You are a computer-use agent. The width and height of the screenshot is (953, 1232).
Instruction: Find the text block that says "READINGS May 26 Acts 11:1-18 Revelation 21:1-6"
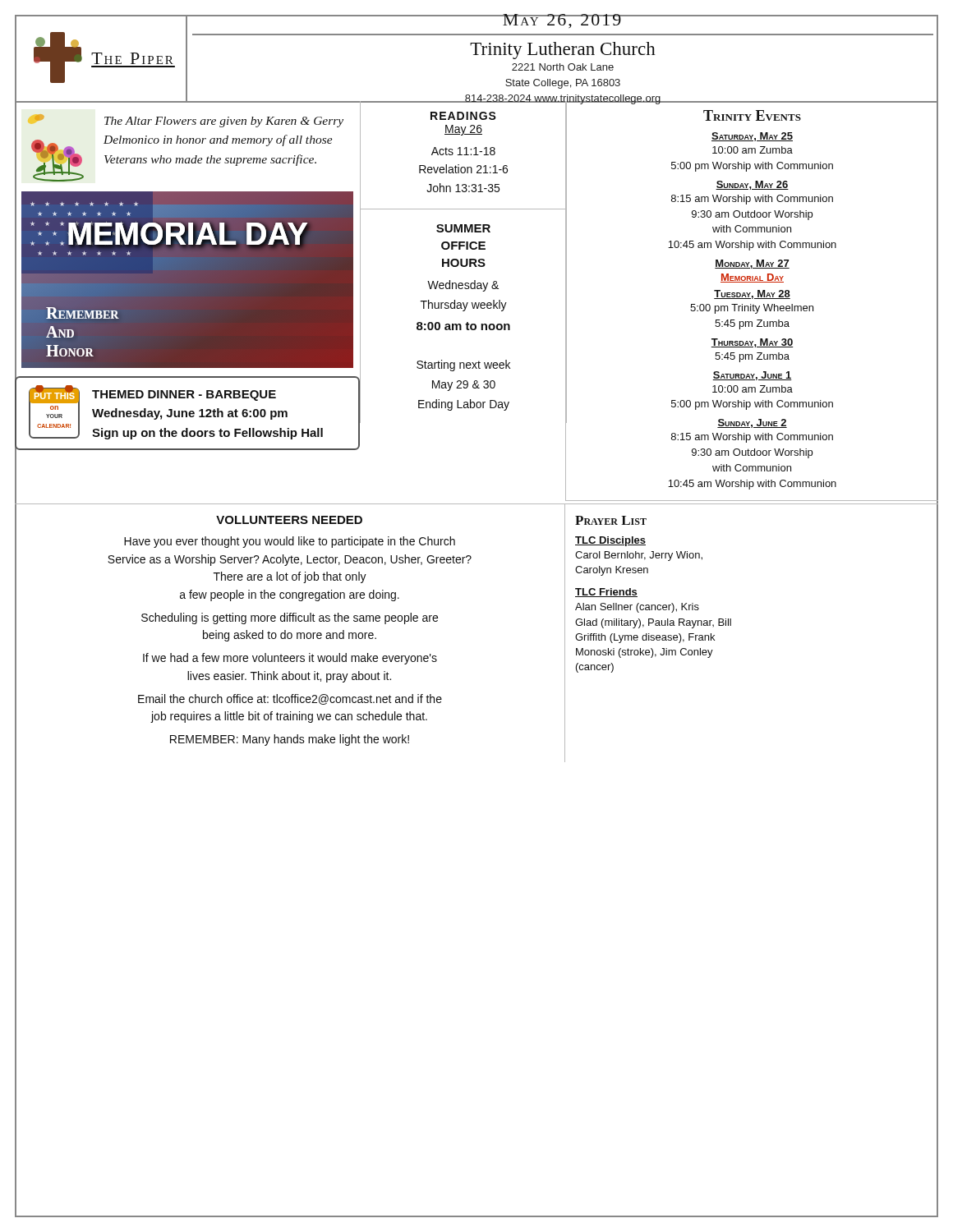coord(463,153)
